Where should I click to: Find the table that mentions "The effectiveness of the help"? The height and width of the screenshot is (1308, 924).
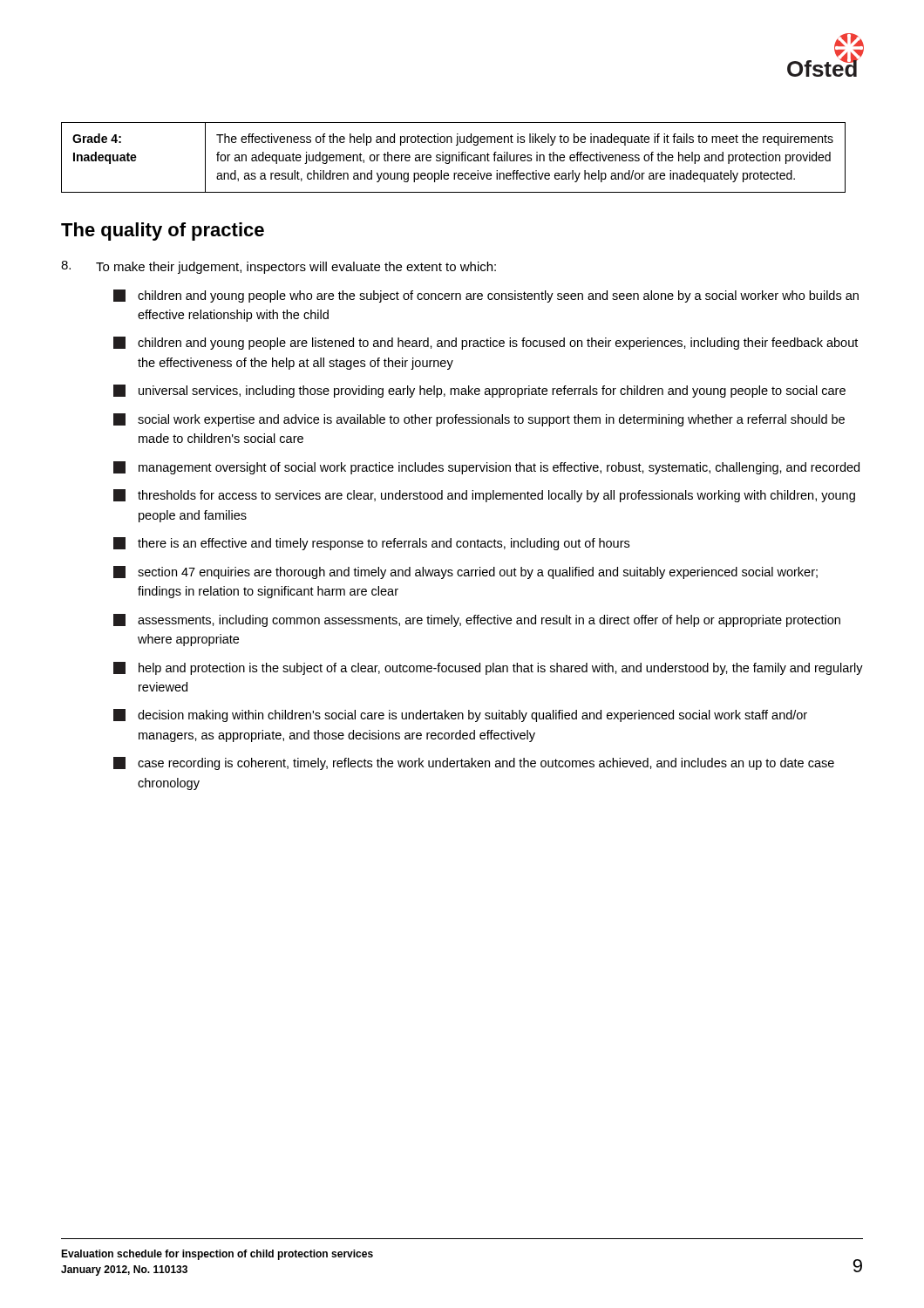(x=462, y=157)
